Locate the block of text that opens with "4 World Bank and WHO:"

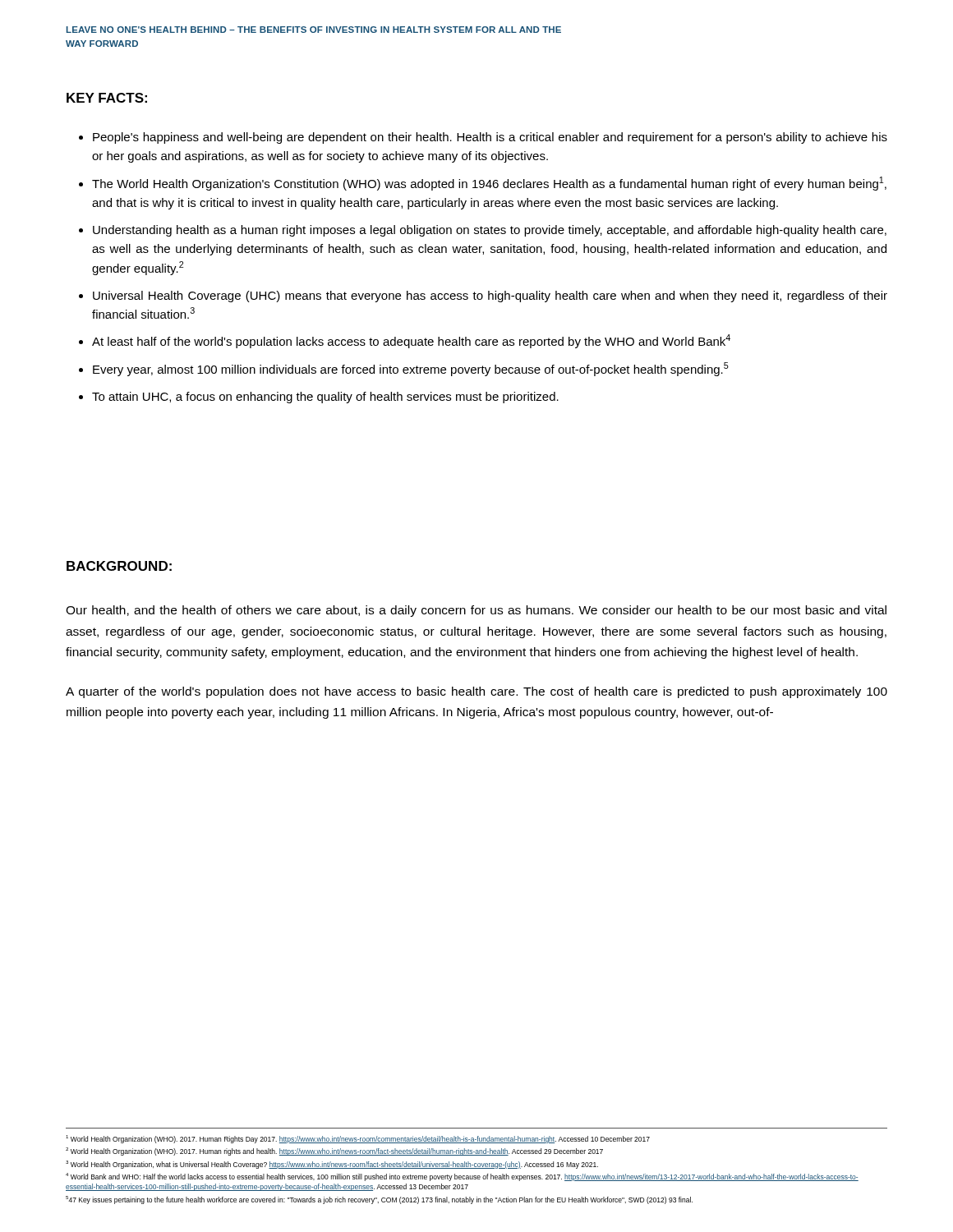462,1182
